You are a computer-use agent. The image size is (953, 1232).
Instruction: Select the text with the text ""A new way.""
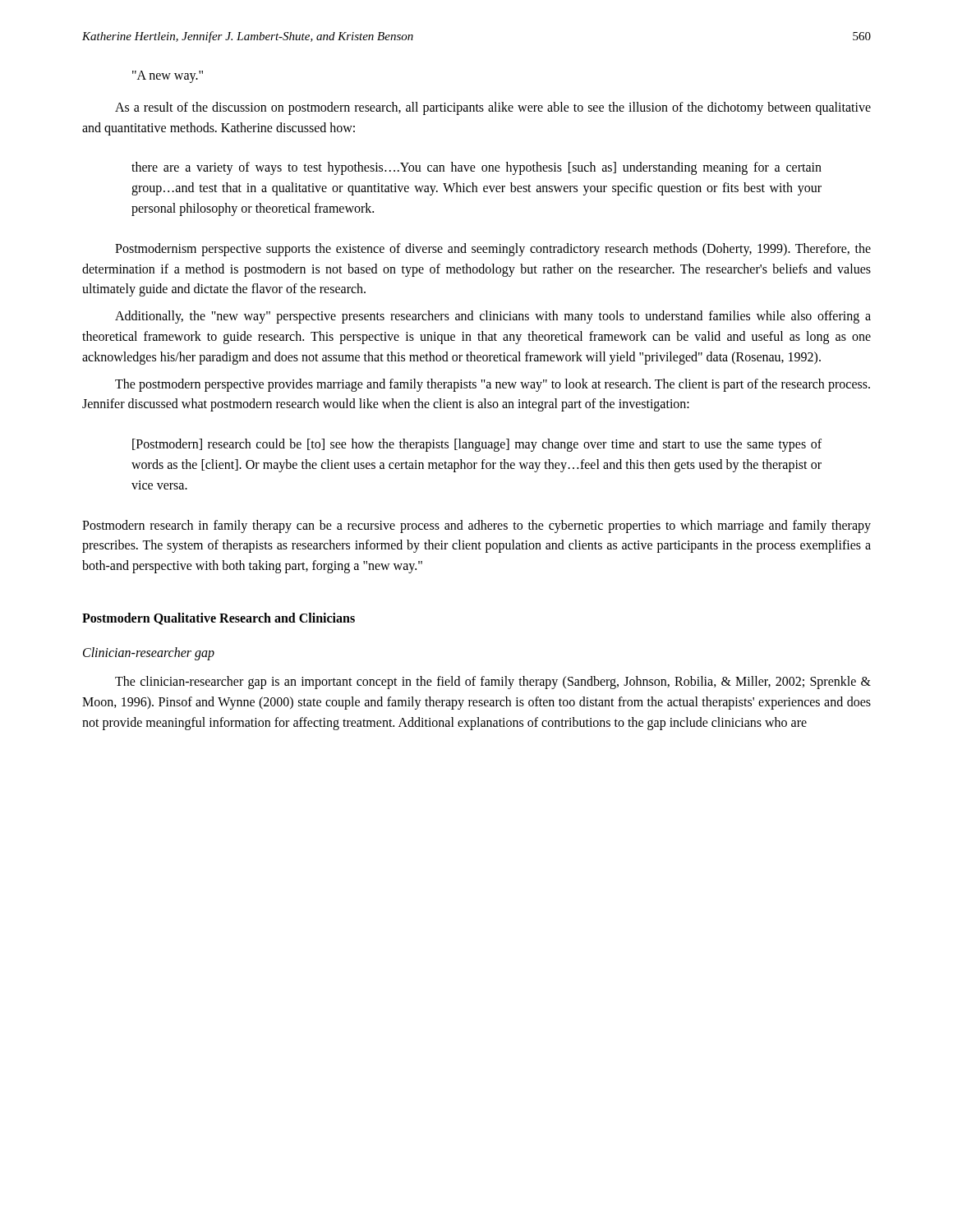pyautogui.click(x=168, y=75)
